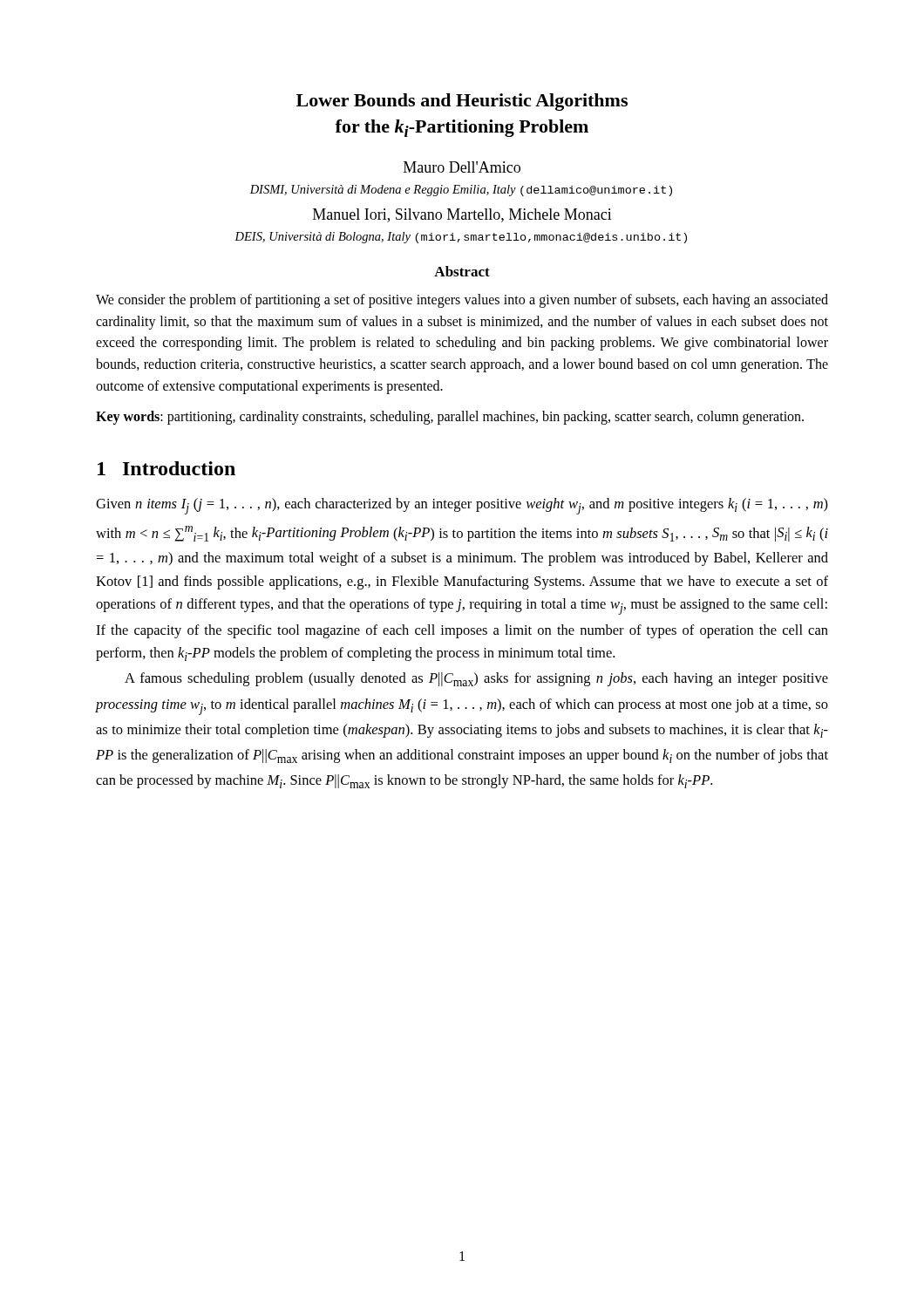Point to the passage starting "Lower Bounds and Heuristic Algorithms for the ki-Partitioning"

click(x=462, y=115)
